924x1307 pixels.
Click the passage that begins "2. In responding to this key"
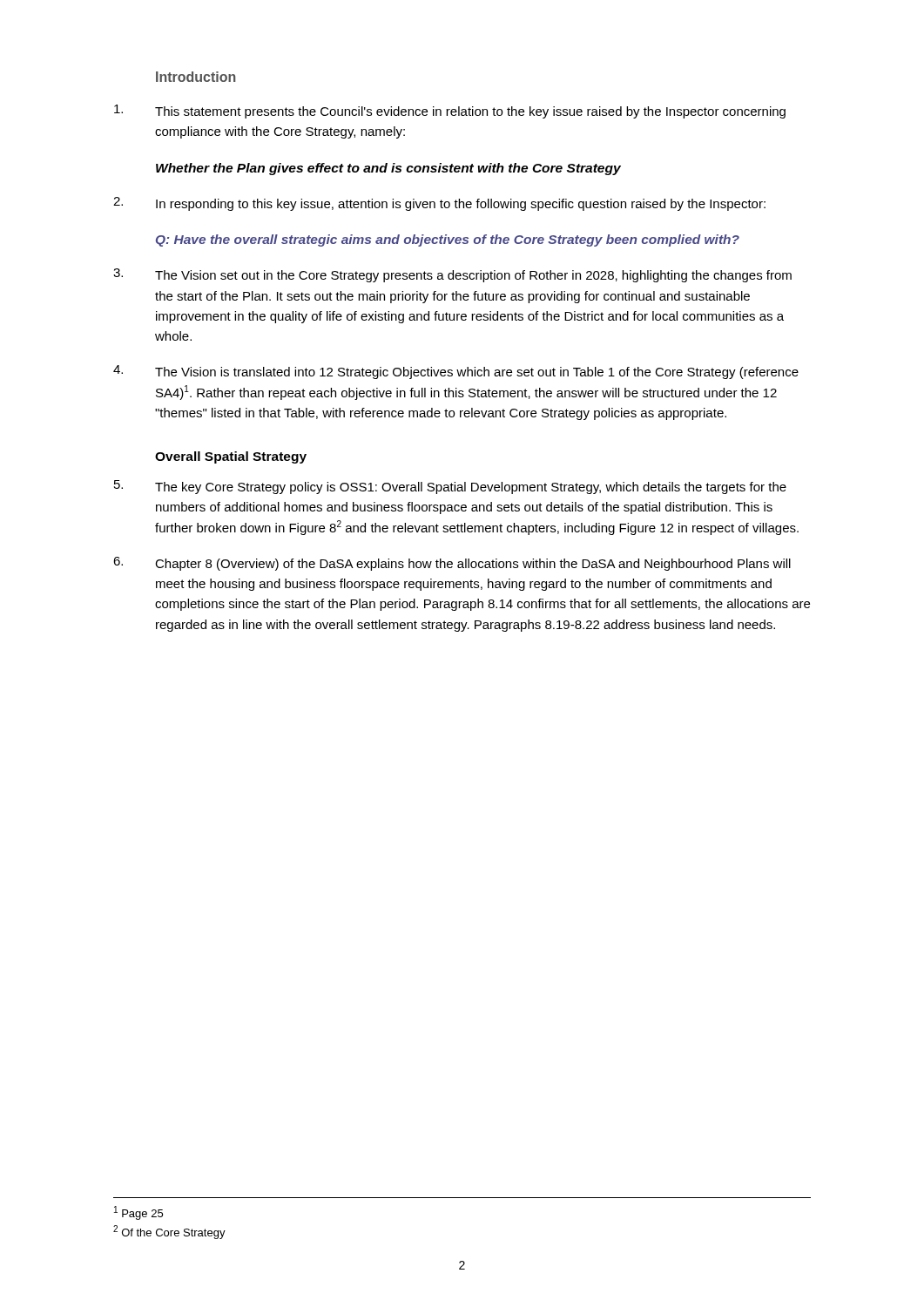tap(462, 203)
